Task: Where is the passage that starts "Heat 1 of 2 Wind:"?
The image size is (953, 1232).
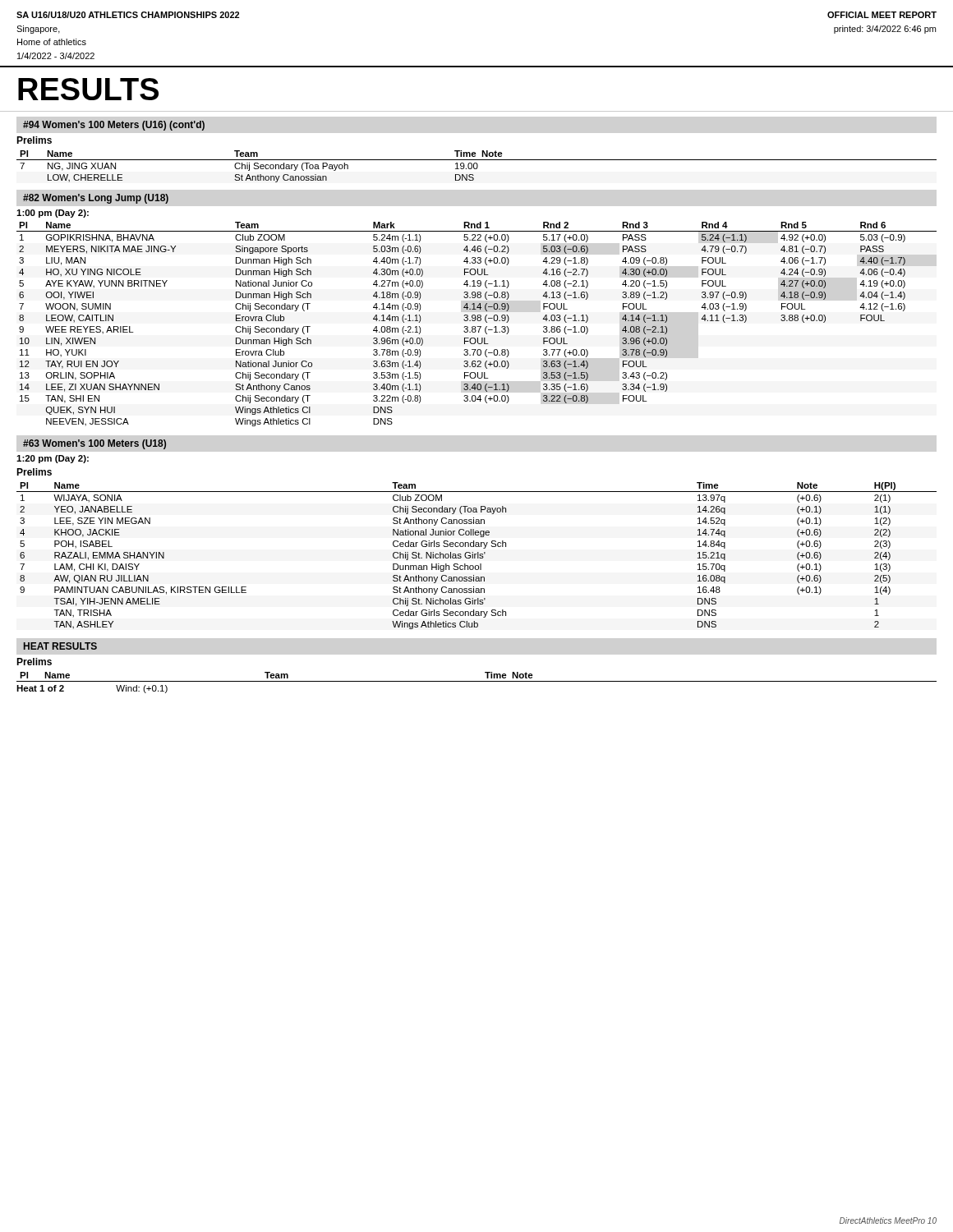Action: click(92, 688)
